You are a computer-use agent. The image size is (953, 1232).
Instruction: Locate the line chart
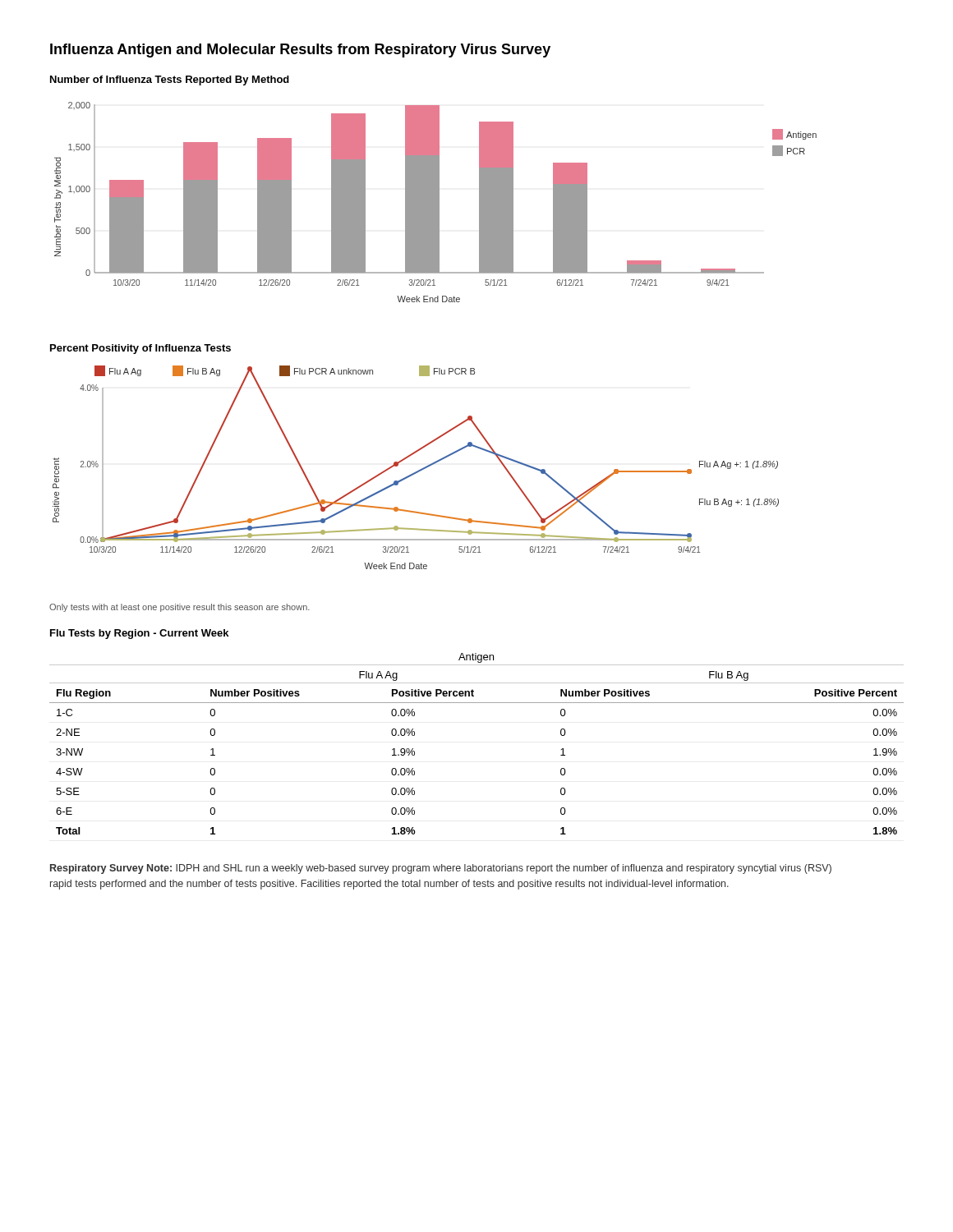pos(452,478)
